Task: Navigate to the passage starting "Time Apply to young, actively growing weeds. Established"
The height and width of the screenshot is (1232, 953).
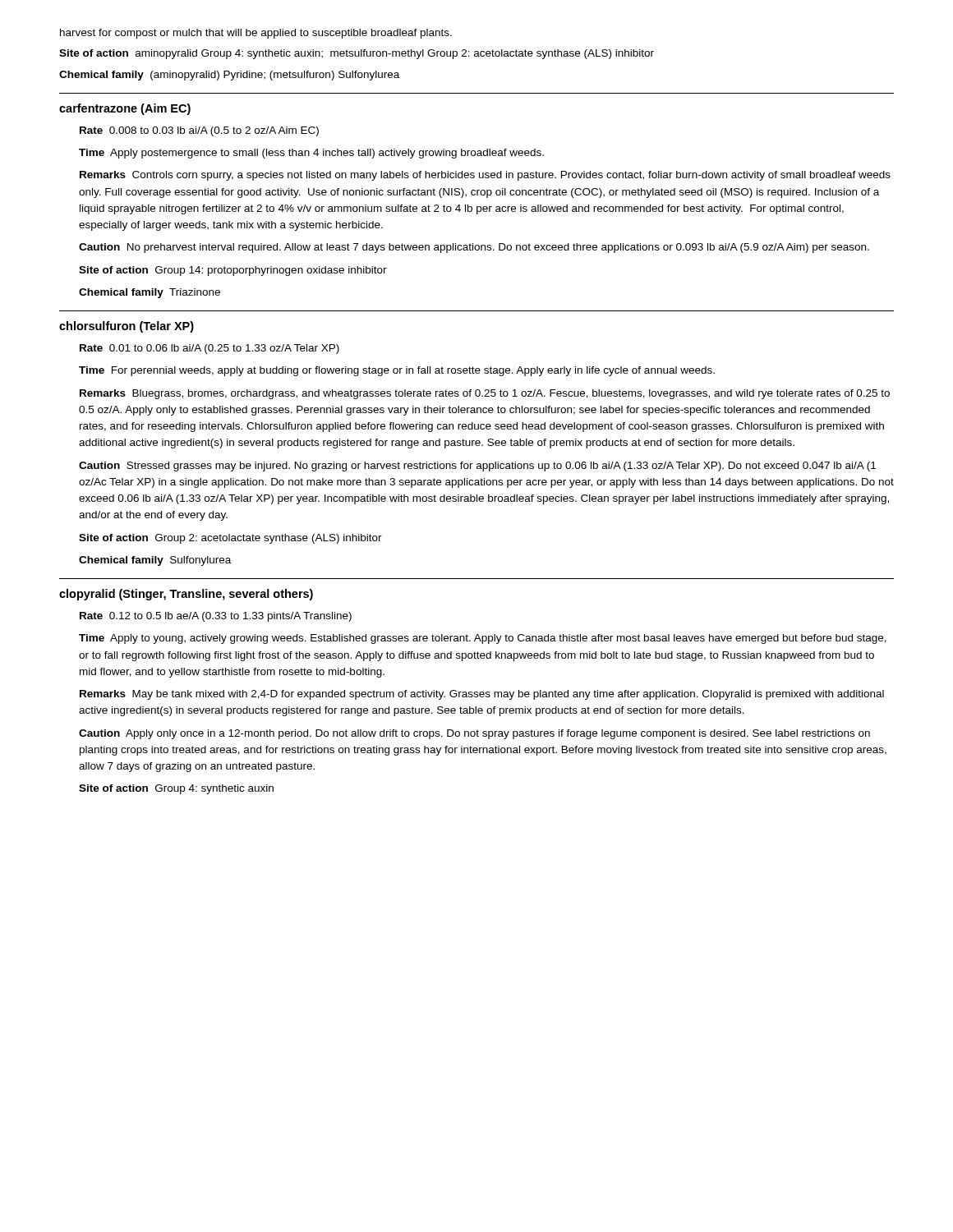Action: tap(483, 655)
